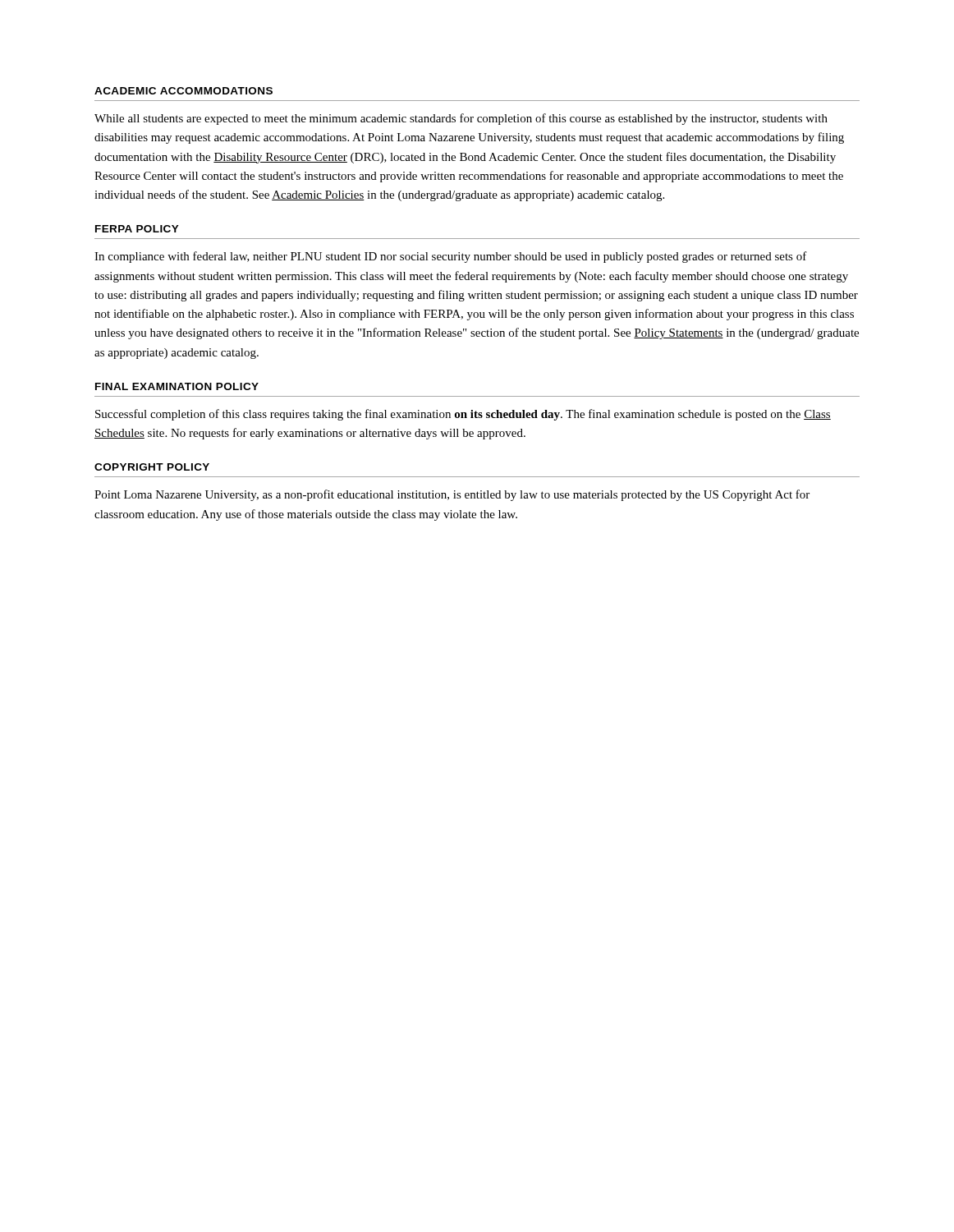954x1232 pixels.
Task: Navigate to the text block starting "FERPA POLICY"
Action: coord(137,229)
